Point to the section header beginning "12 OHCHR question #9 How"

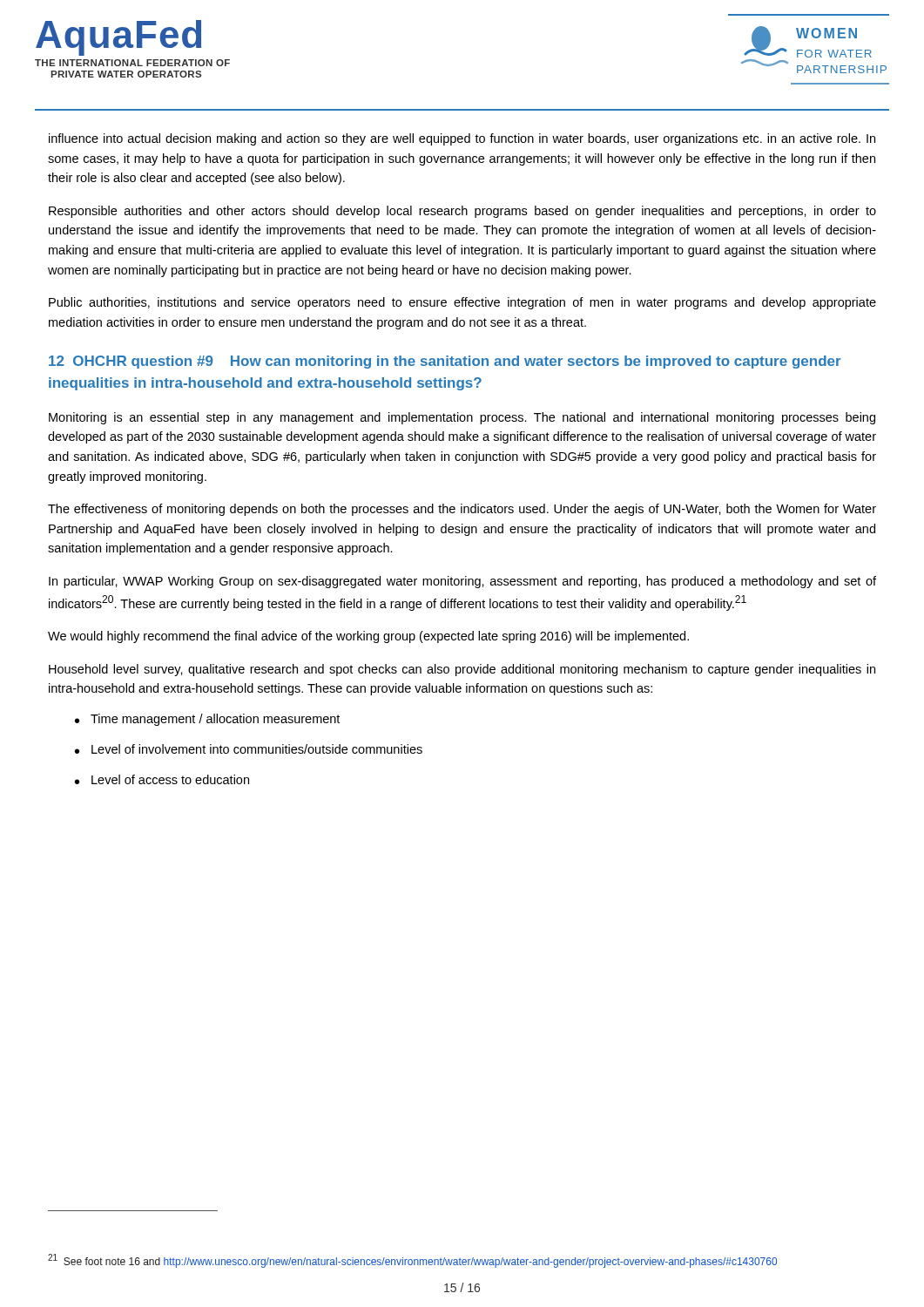(444, 372)
